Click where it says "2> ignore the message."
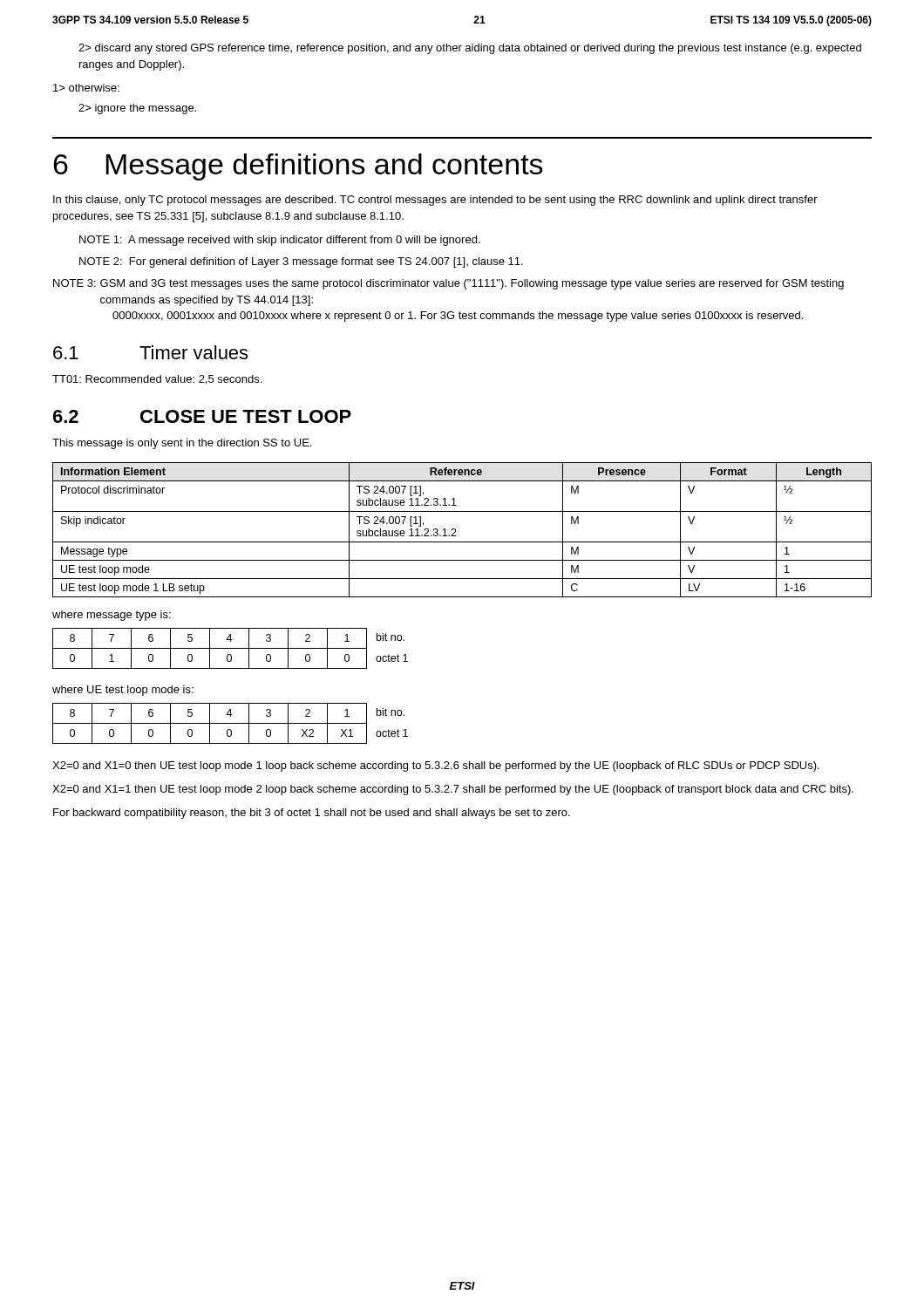Viewport: 924px width, 1308px height. coord(138,107)
